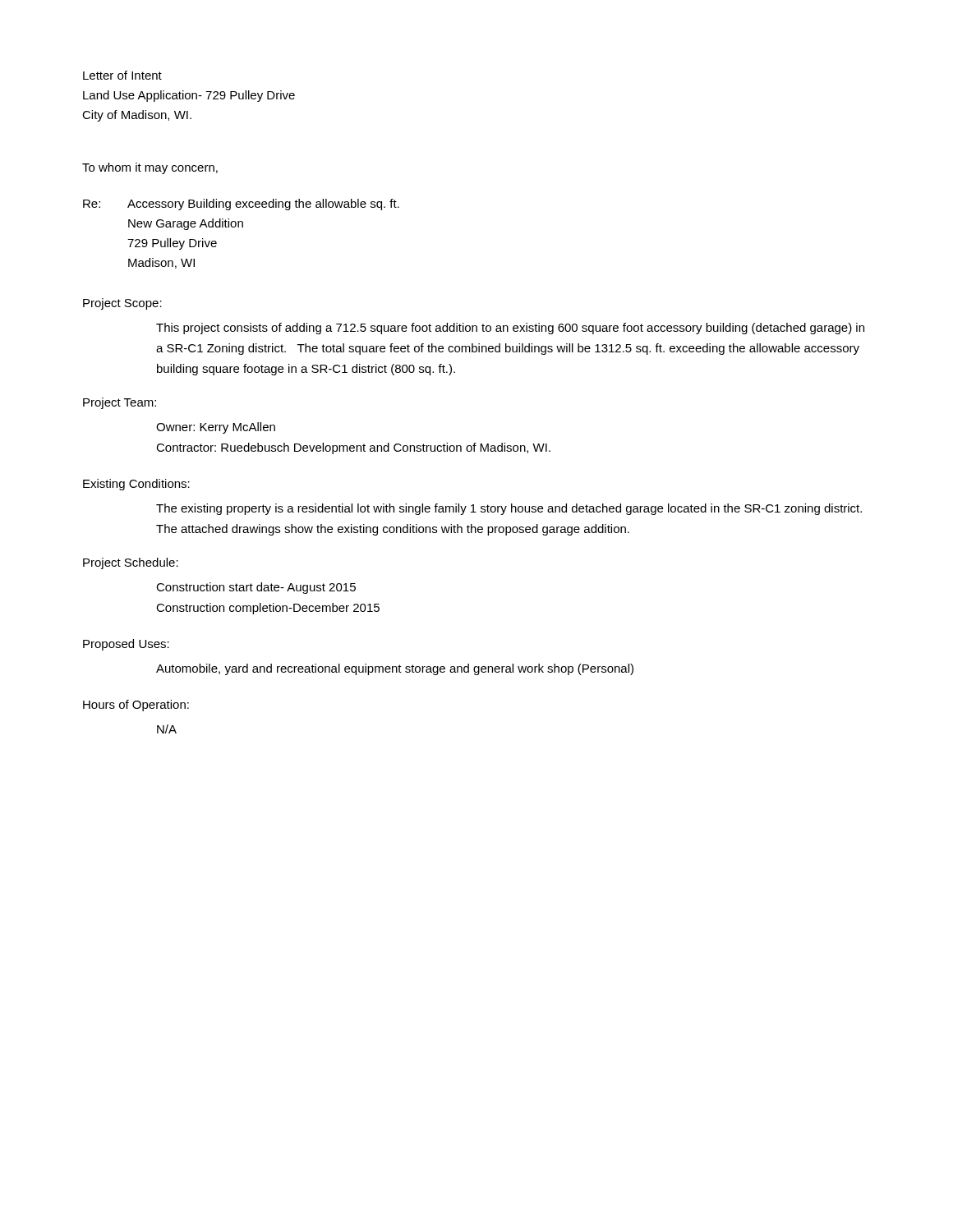Locate the text block that says "Automobile, yard and recreational equipment storage and"
This screenshot has height=1232, width=953.
[x=395, y=668]
